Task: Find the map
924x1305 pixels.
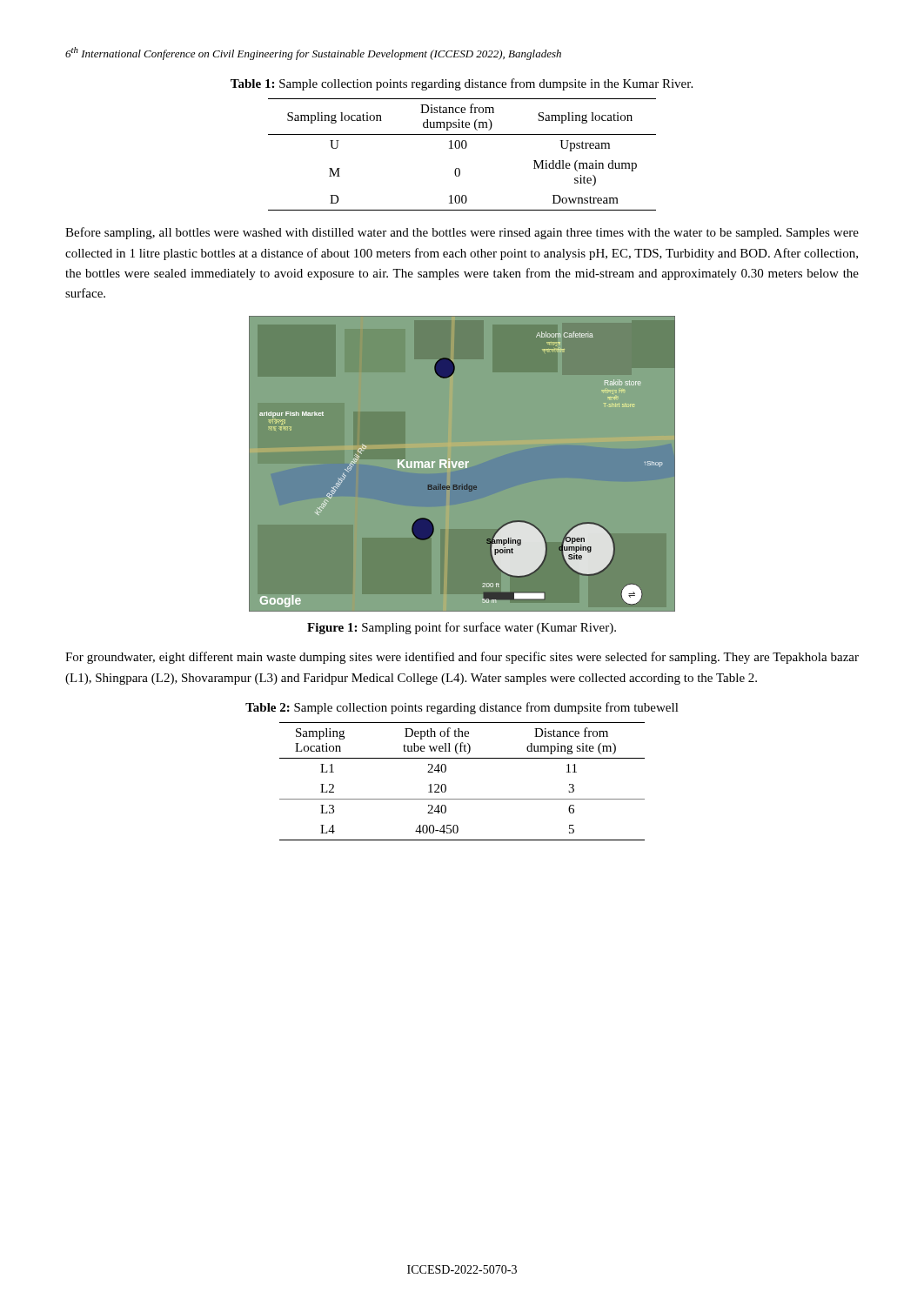Action: click(462, 464)
